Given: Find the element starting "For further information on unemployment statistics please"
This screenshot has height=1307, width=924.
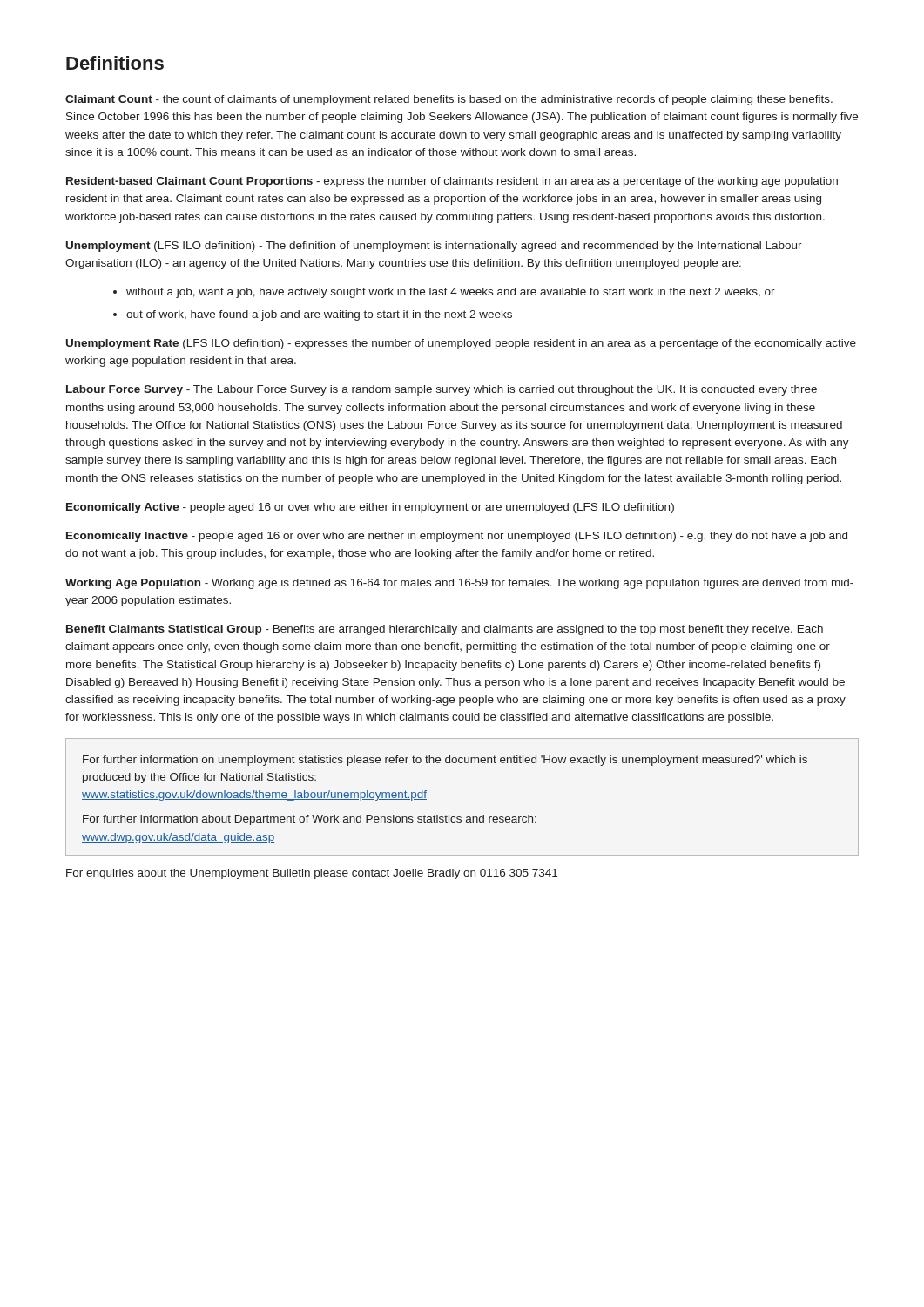Looking at the screenshot, I should coord(445,761).
